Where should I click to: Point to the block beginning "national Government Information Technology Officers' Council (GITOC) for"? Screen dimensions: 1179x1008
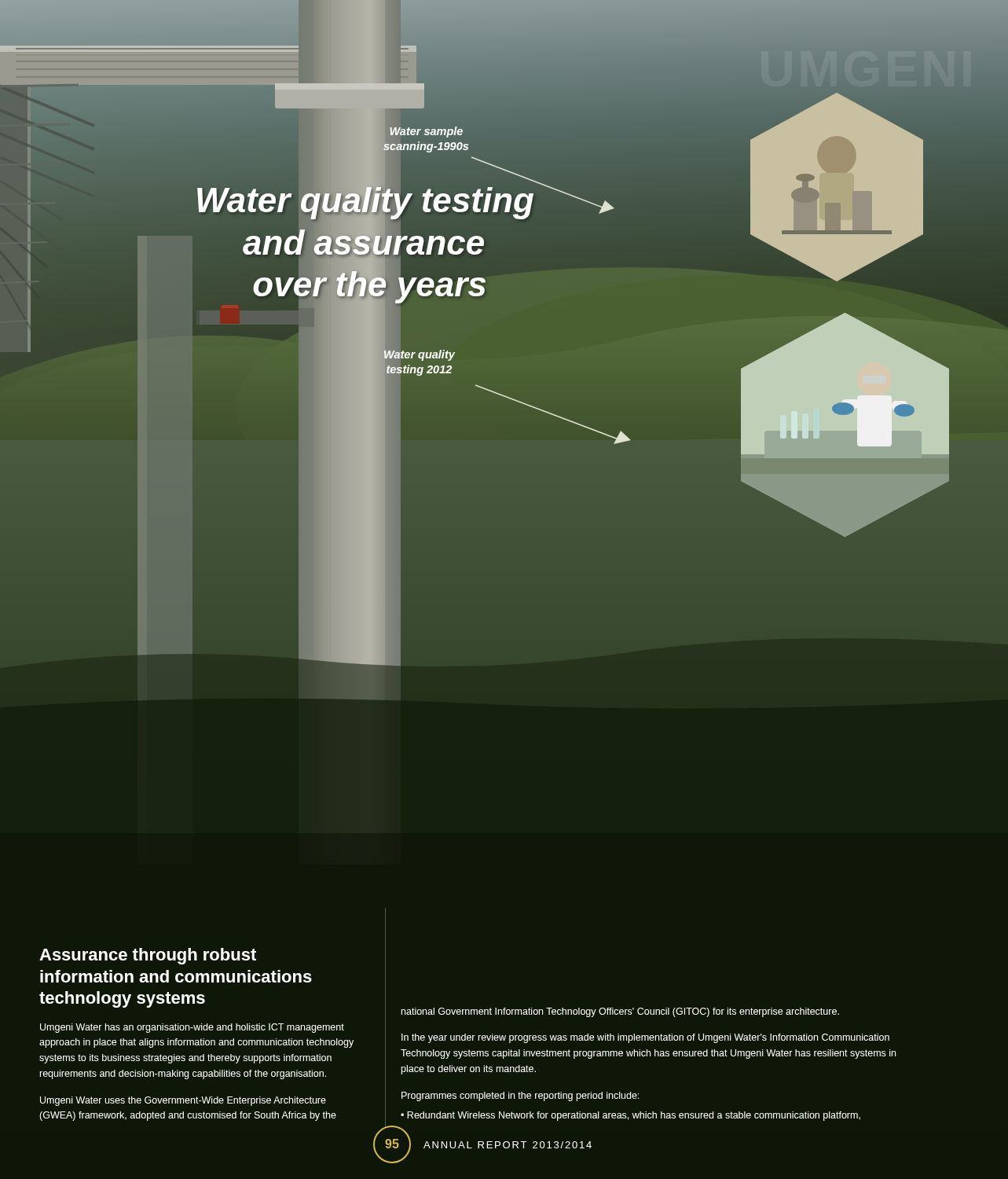(620, 1011)
